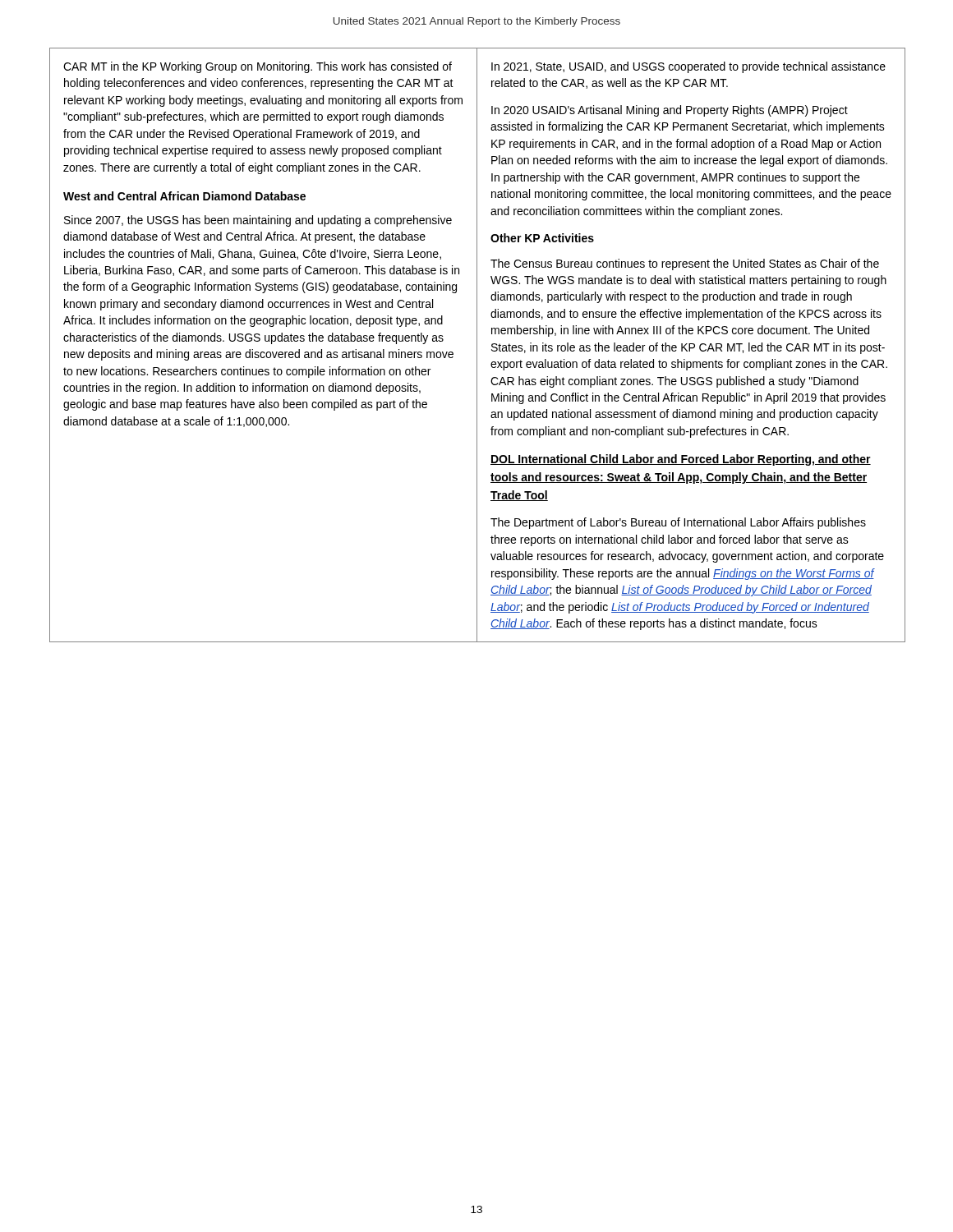
Task: Point to the block beginning "The Census Bureau continues"
Action: (691, 347)
